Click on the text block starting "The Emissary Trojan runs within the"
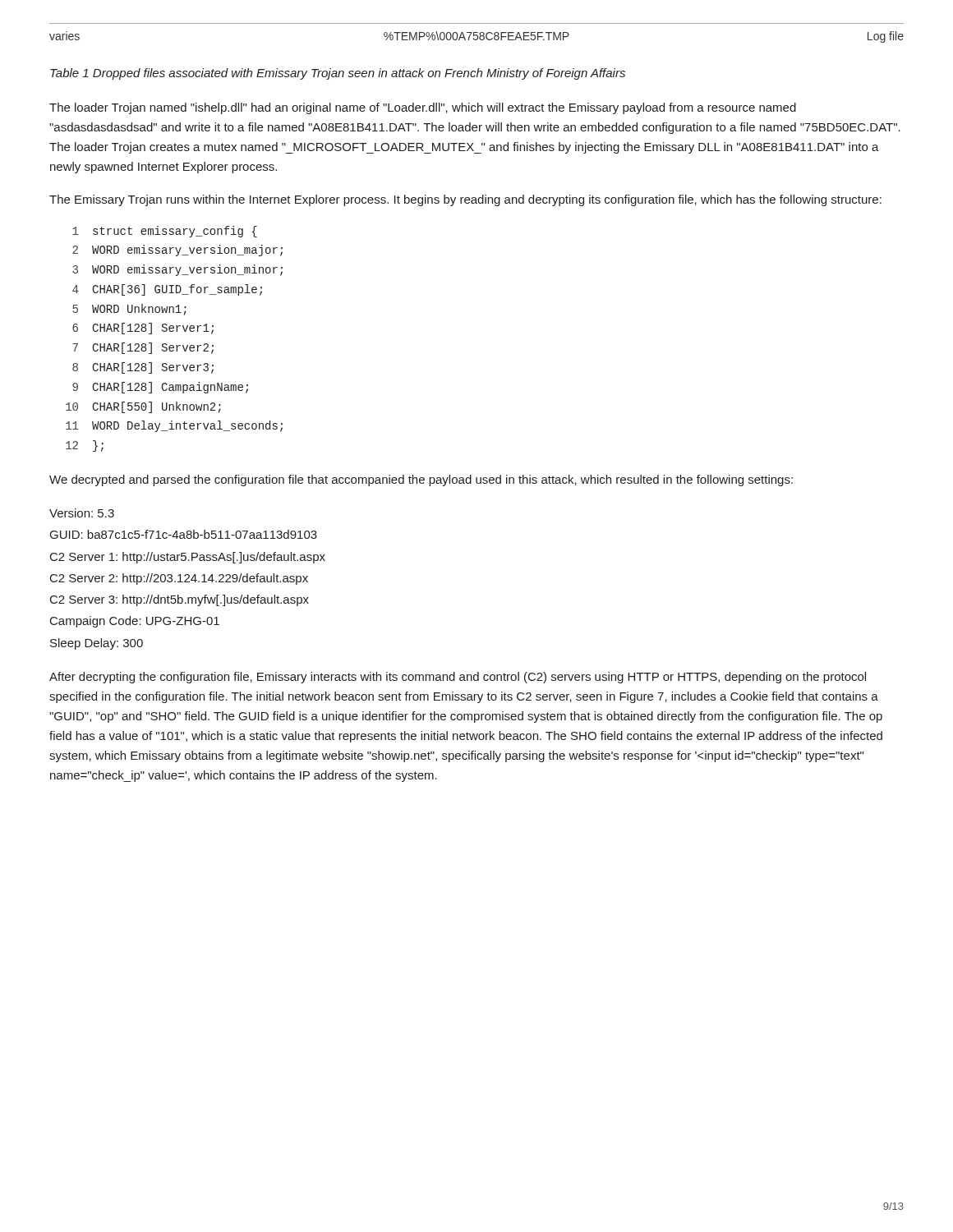Screen dimensions: 1232x953 pos(466,199)
